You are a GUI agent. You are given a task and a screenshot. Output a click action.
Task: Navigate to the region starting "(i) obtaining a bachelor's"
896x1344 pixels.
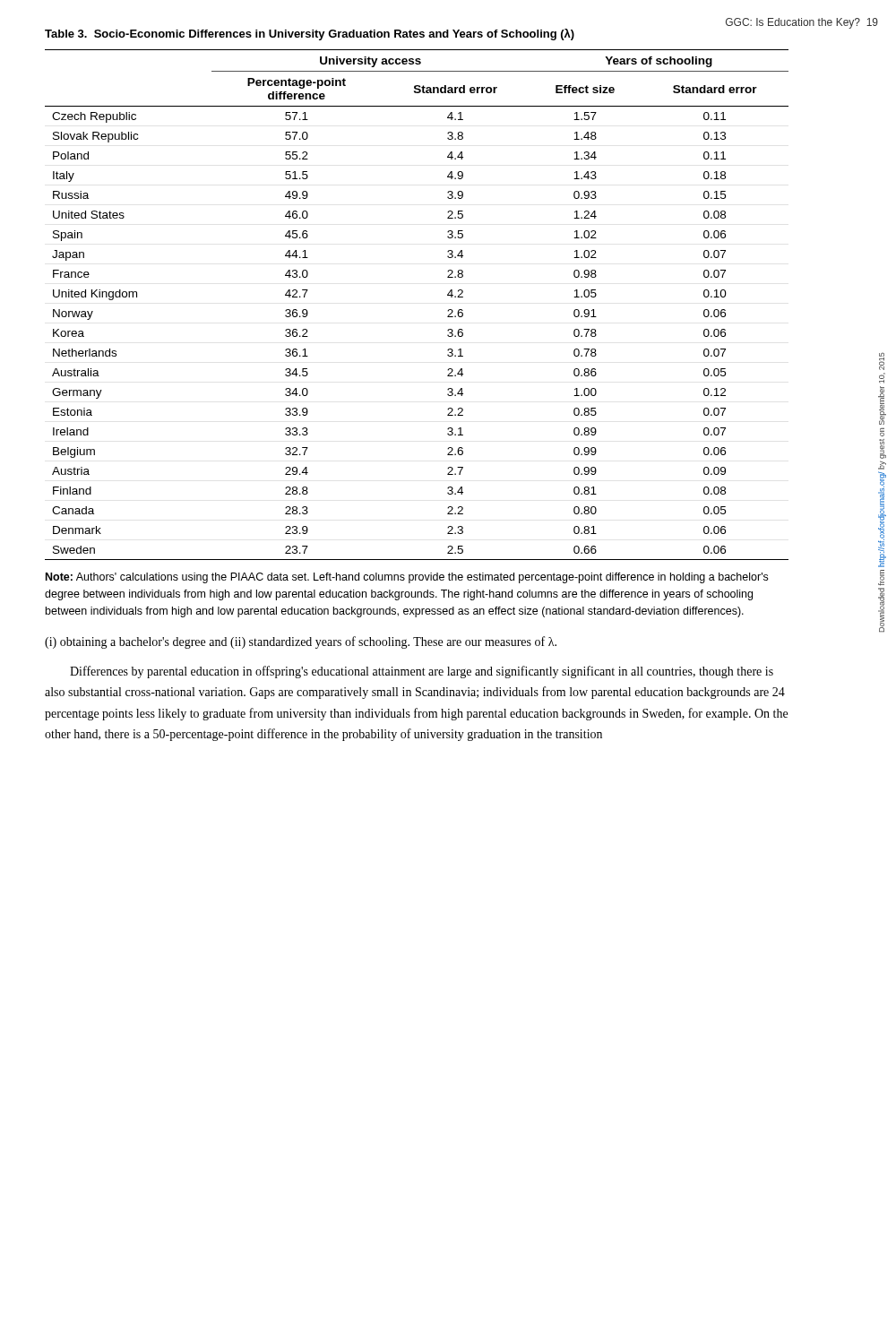click(x=417, y=688)
